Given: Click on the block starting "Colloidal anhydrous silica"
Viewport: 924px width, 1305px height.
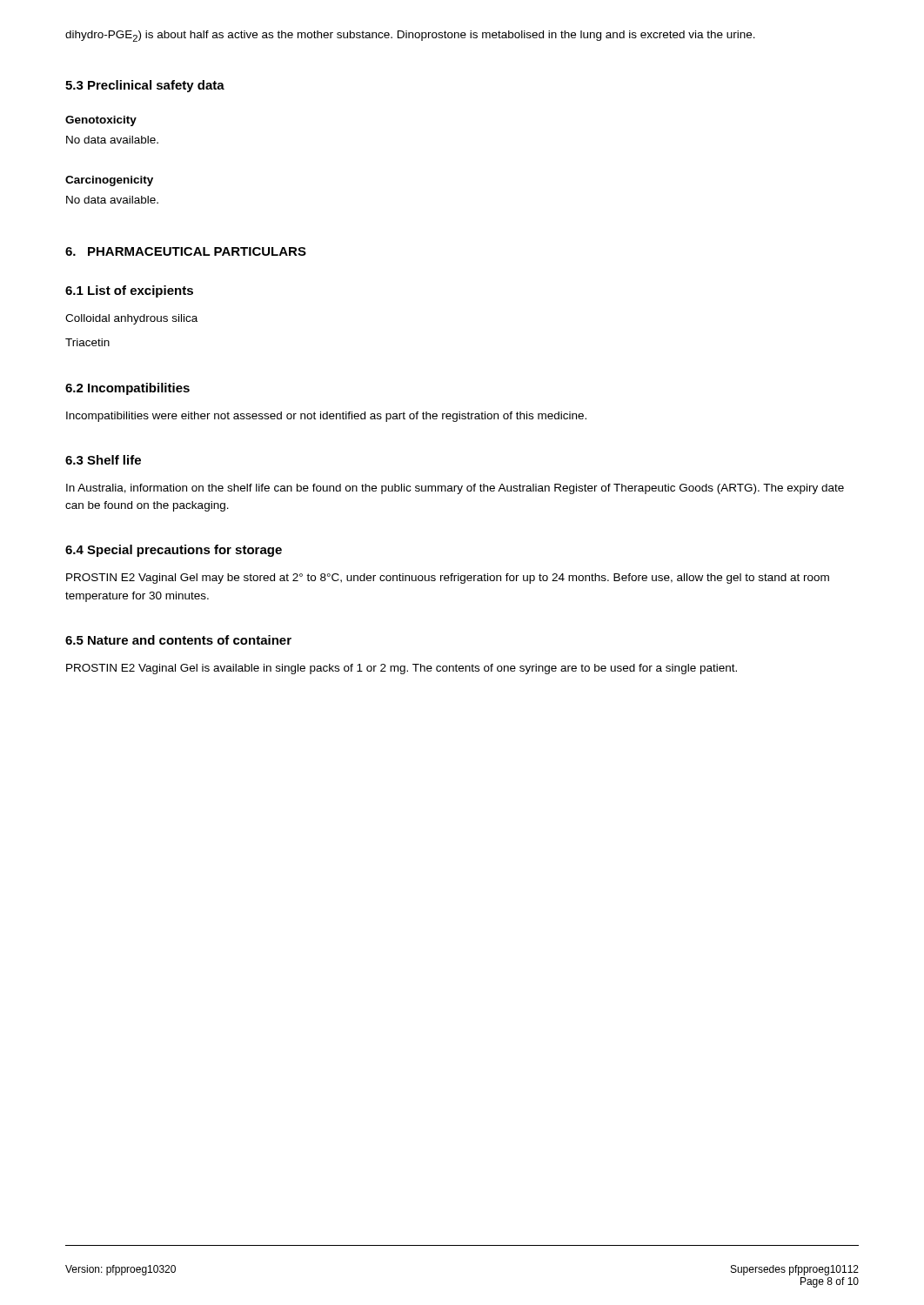Looking at the screenshot, I should click(132, 318).
